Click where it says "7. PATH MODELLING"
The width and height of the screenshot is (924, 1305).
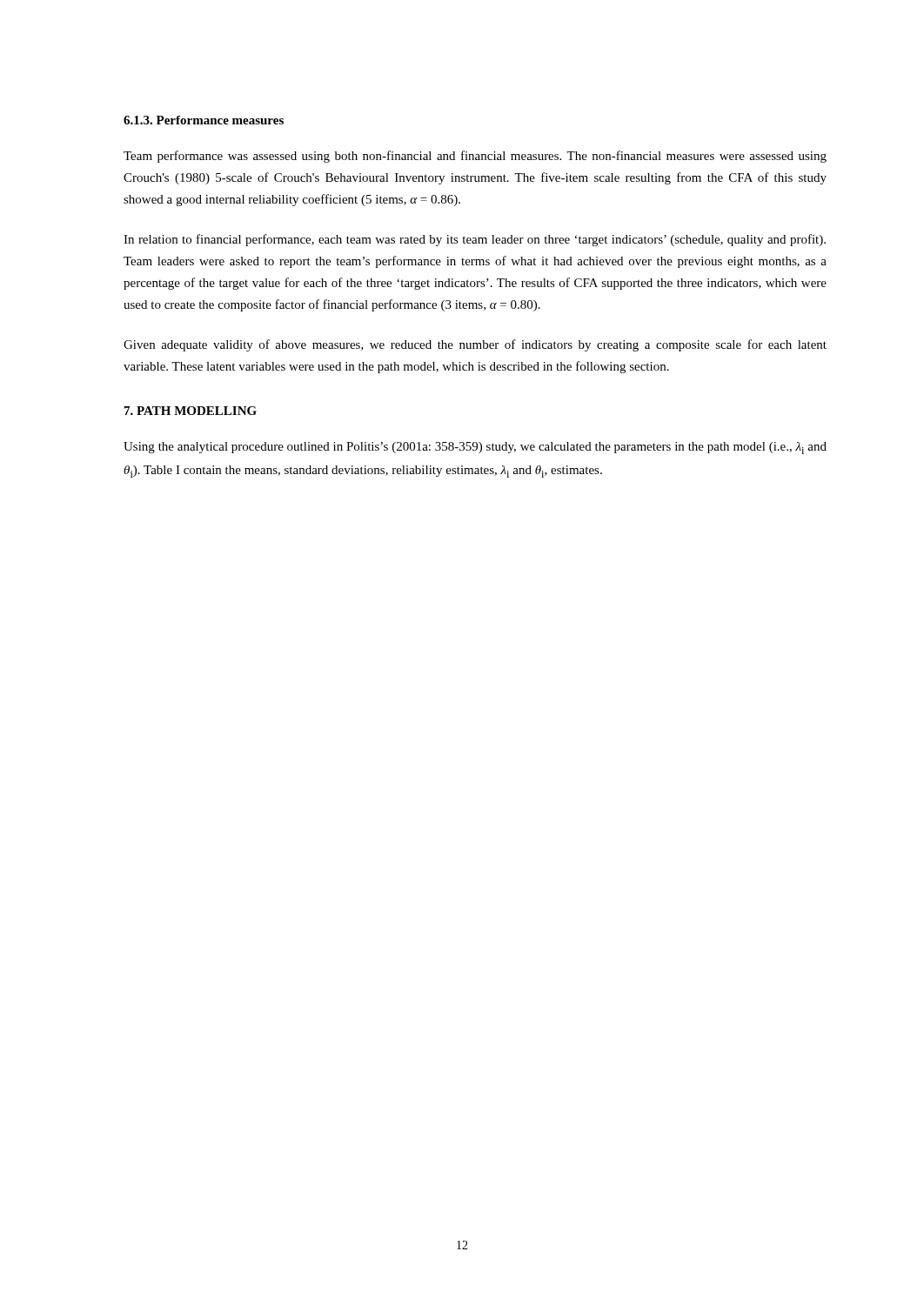click(x=190, y=410)
